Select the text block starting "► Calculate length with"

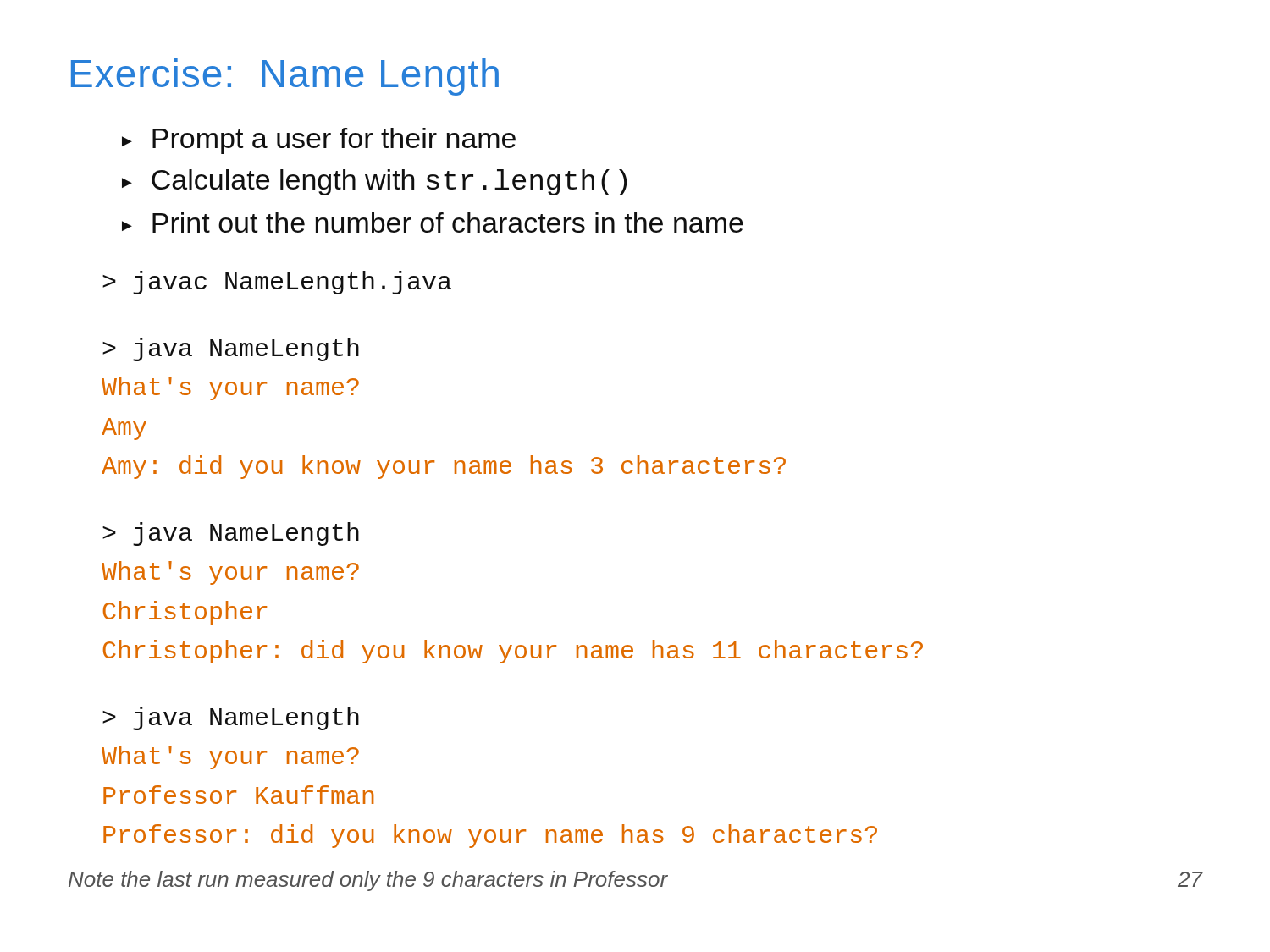375,181
